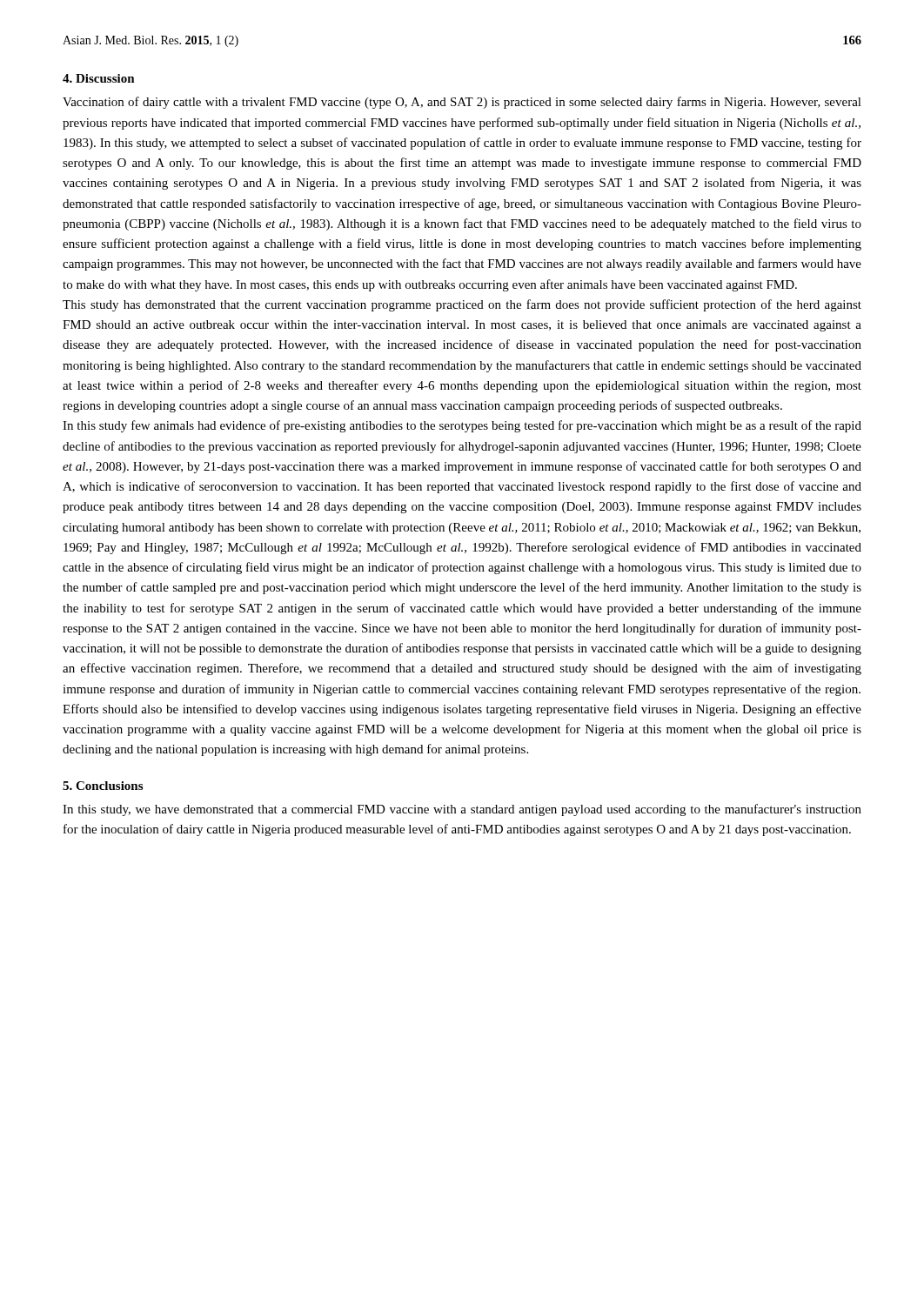
Task: Locate the region starting "4. Discussion"
Action: 99,78
